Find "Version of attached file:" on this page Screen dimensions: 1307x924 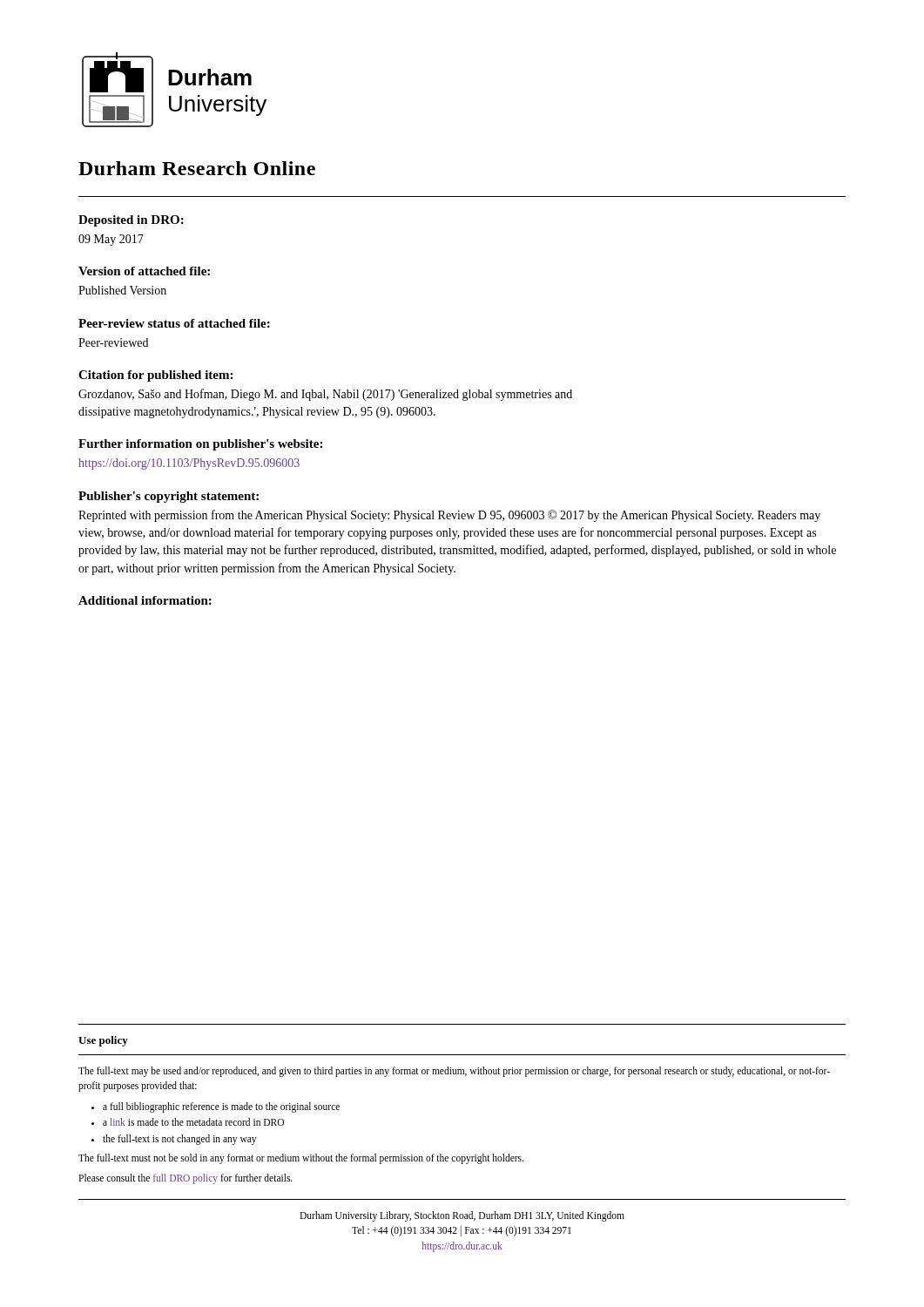145,271
